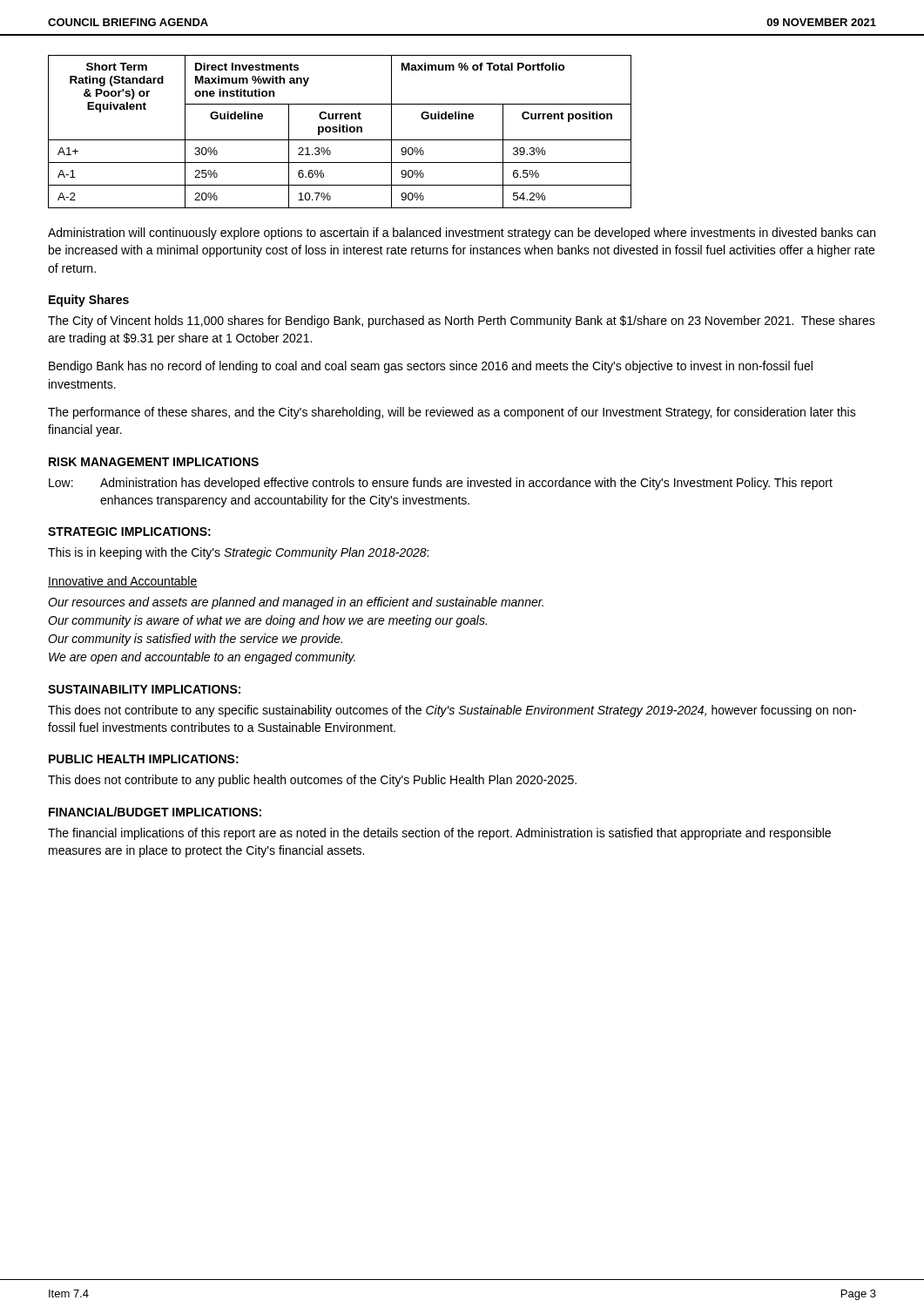This screenshot has width=924, height=1307.
Task: Locate the section header with the text "PUBLIC HEALTH IMPLICATIONS:"
Action: point(143,759)
